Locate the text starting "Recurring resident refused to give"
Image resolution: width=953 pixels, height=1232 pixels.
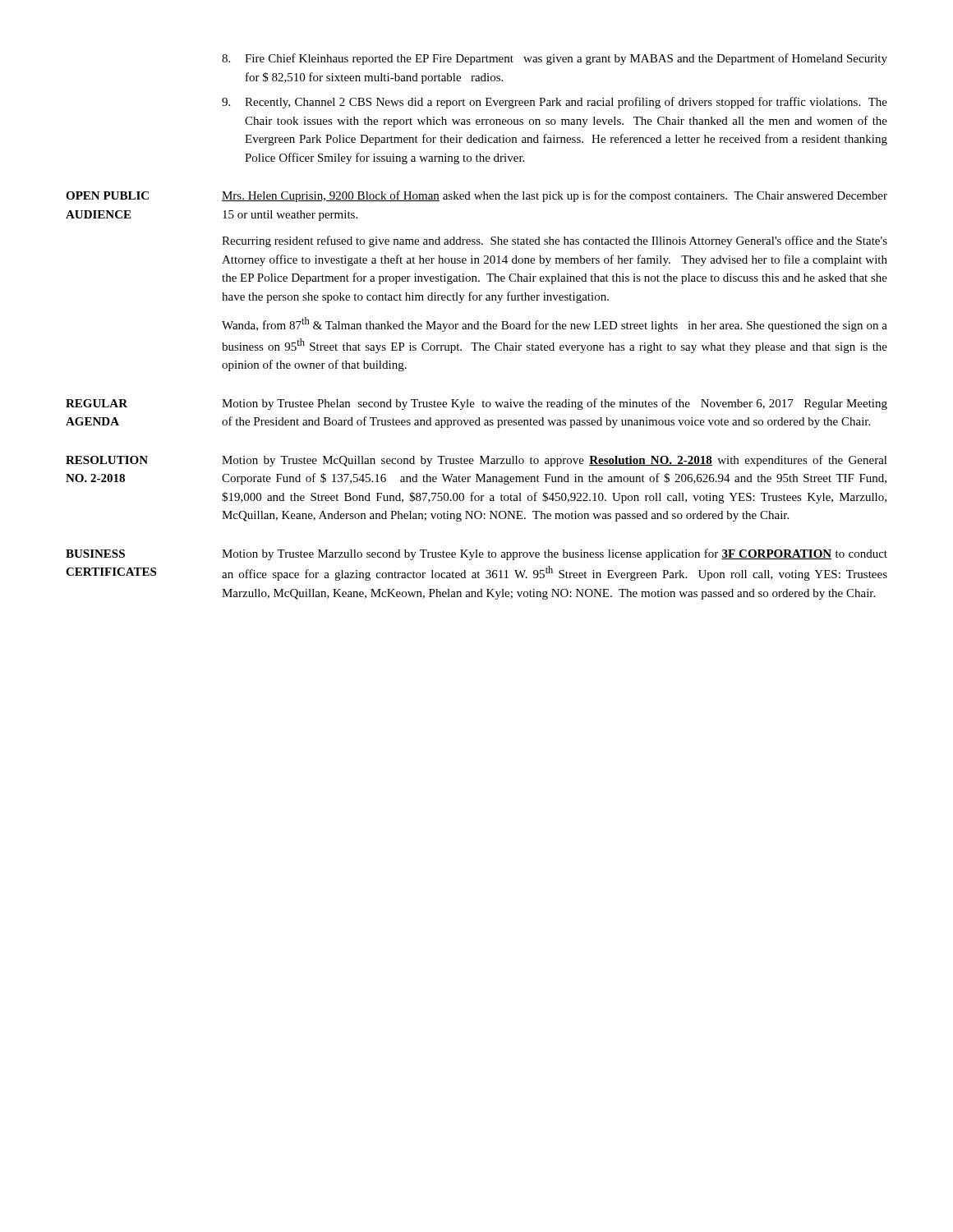(555, 269)
